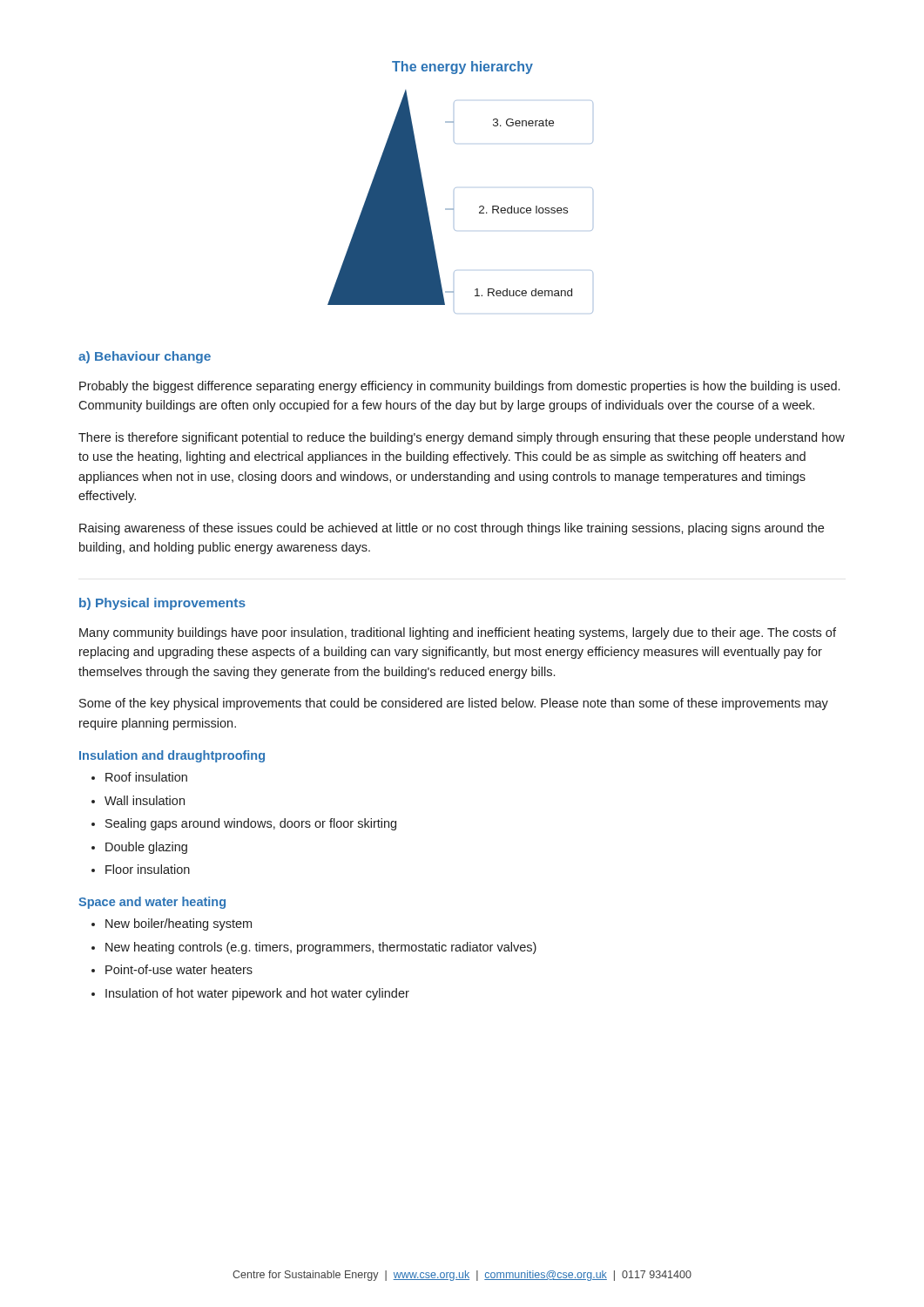924x1307 pixels.
Task: Find the text block that says "Raising awareness of"
Action: pos(451,538)
